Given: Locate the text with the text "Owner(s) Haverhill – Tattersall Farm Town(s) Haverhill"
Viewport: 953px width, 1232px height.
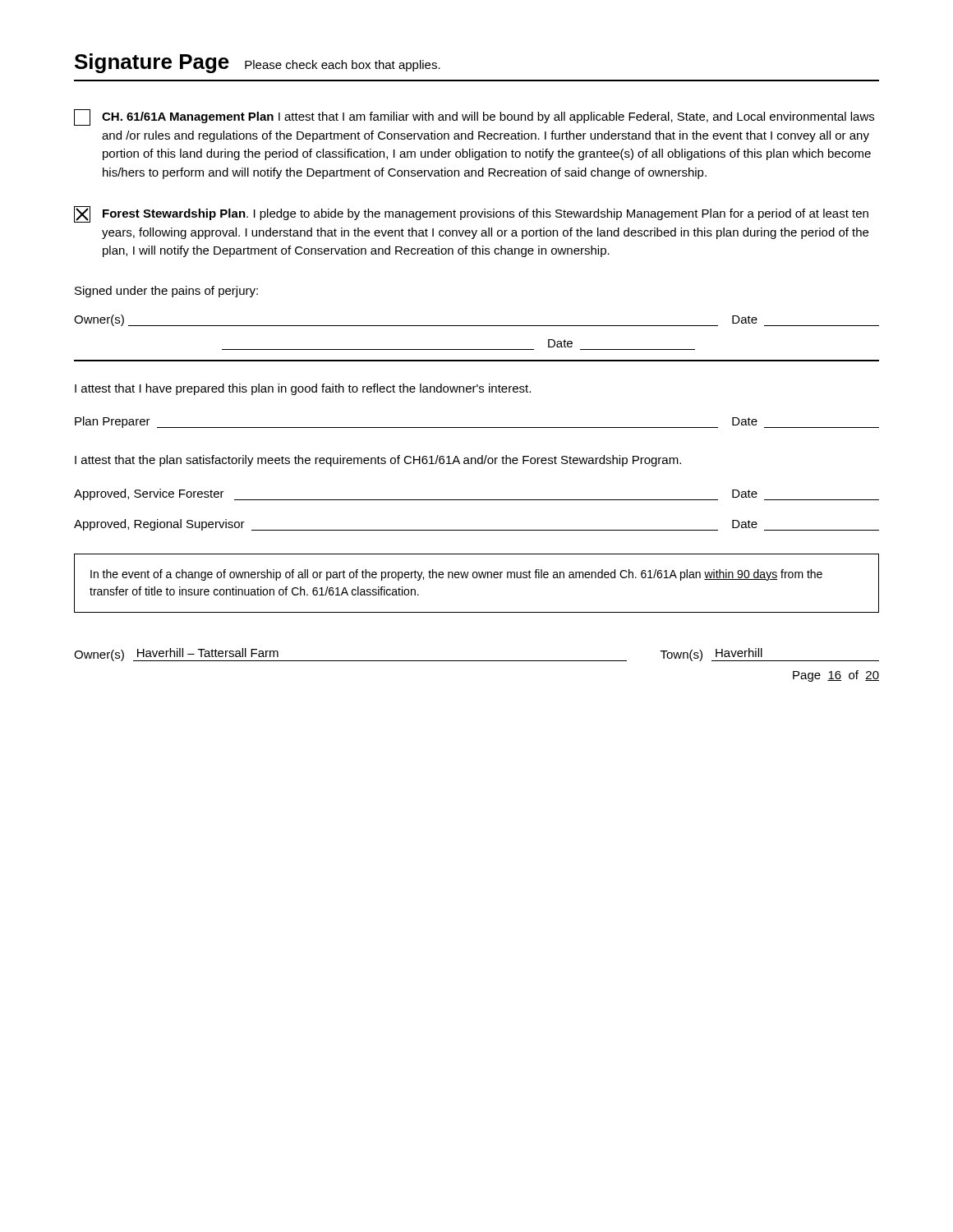Looking at the screenshot, I should pos(476,653).
